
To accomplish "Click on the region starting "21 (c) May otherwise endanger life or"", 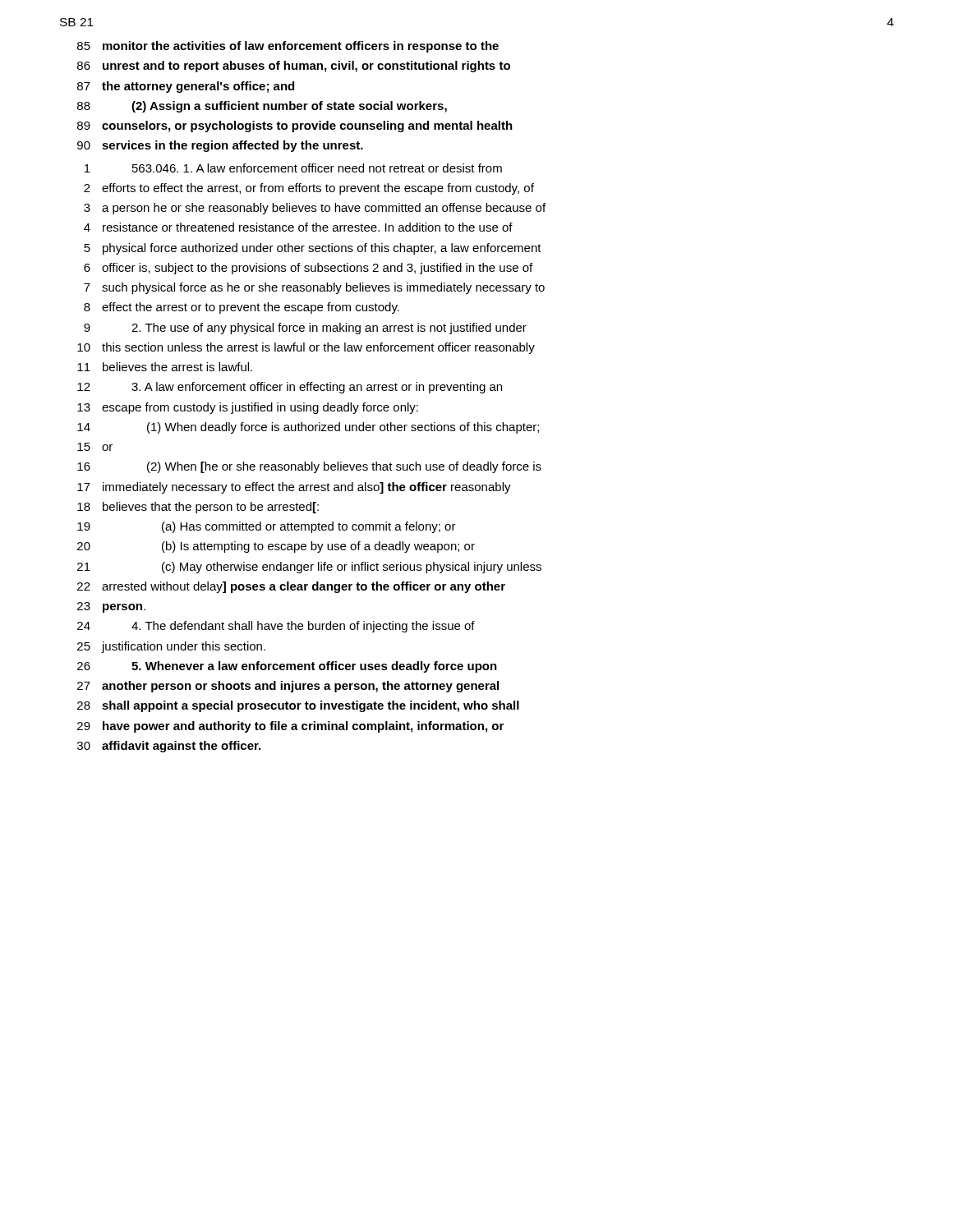I will coord(476,586).
